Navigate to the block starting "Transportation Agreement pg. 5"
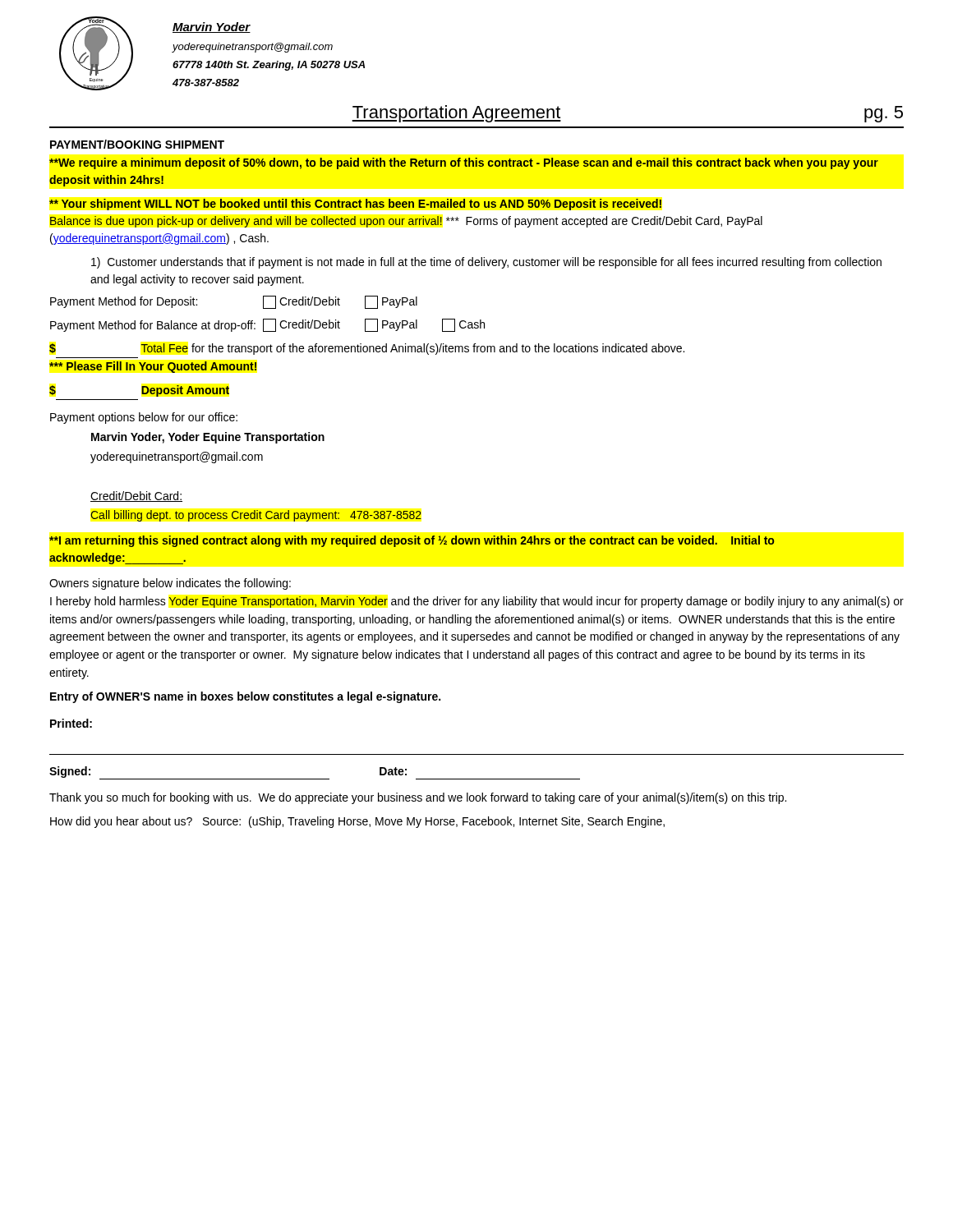Screen dimensions: 1232x953 [476, 112]
